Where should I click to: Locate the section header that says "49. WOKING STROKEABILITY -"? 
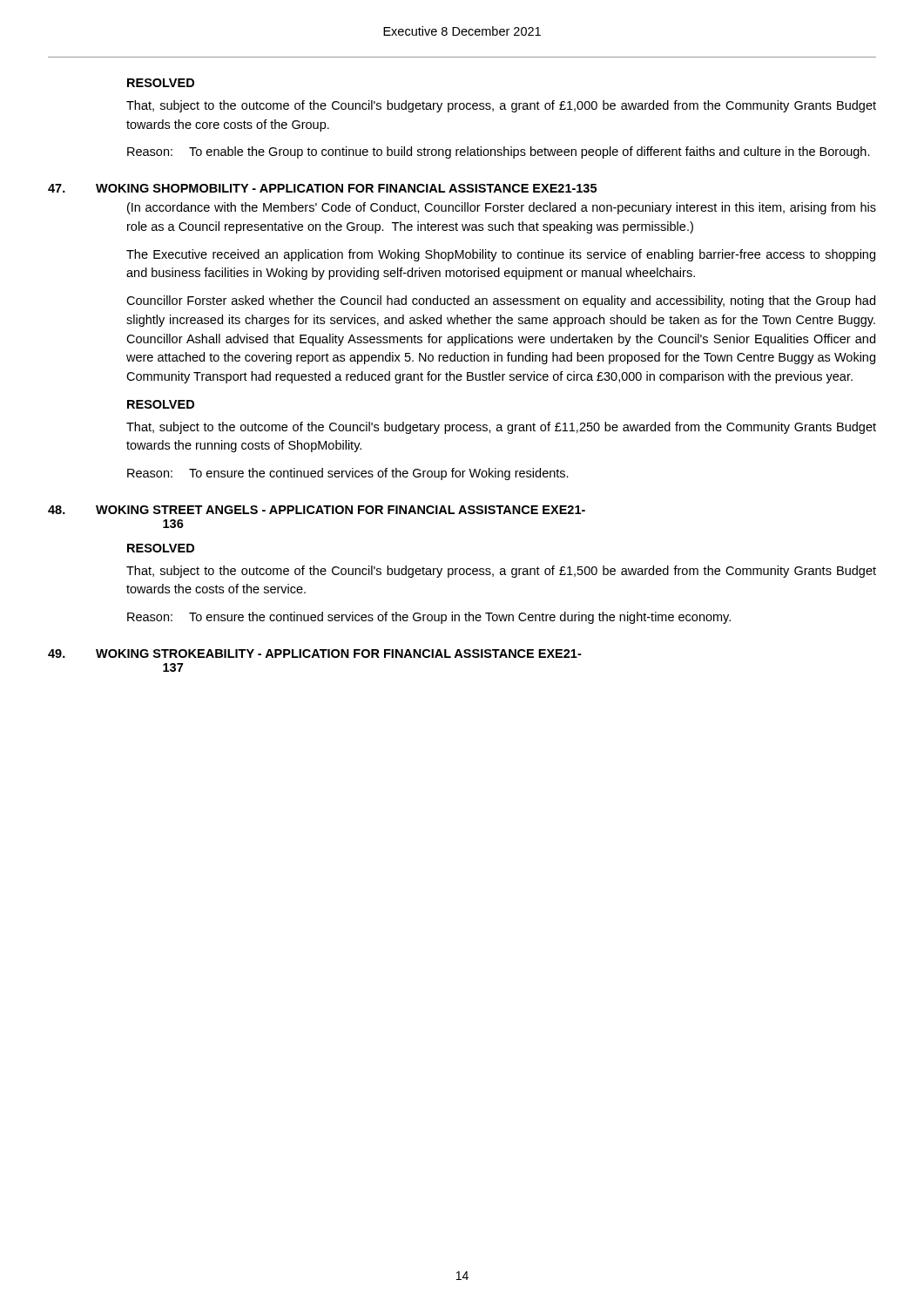coord(462,660)
